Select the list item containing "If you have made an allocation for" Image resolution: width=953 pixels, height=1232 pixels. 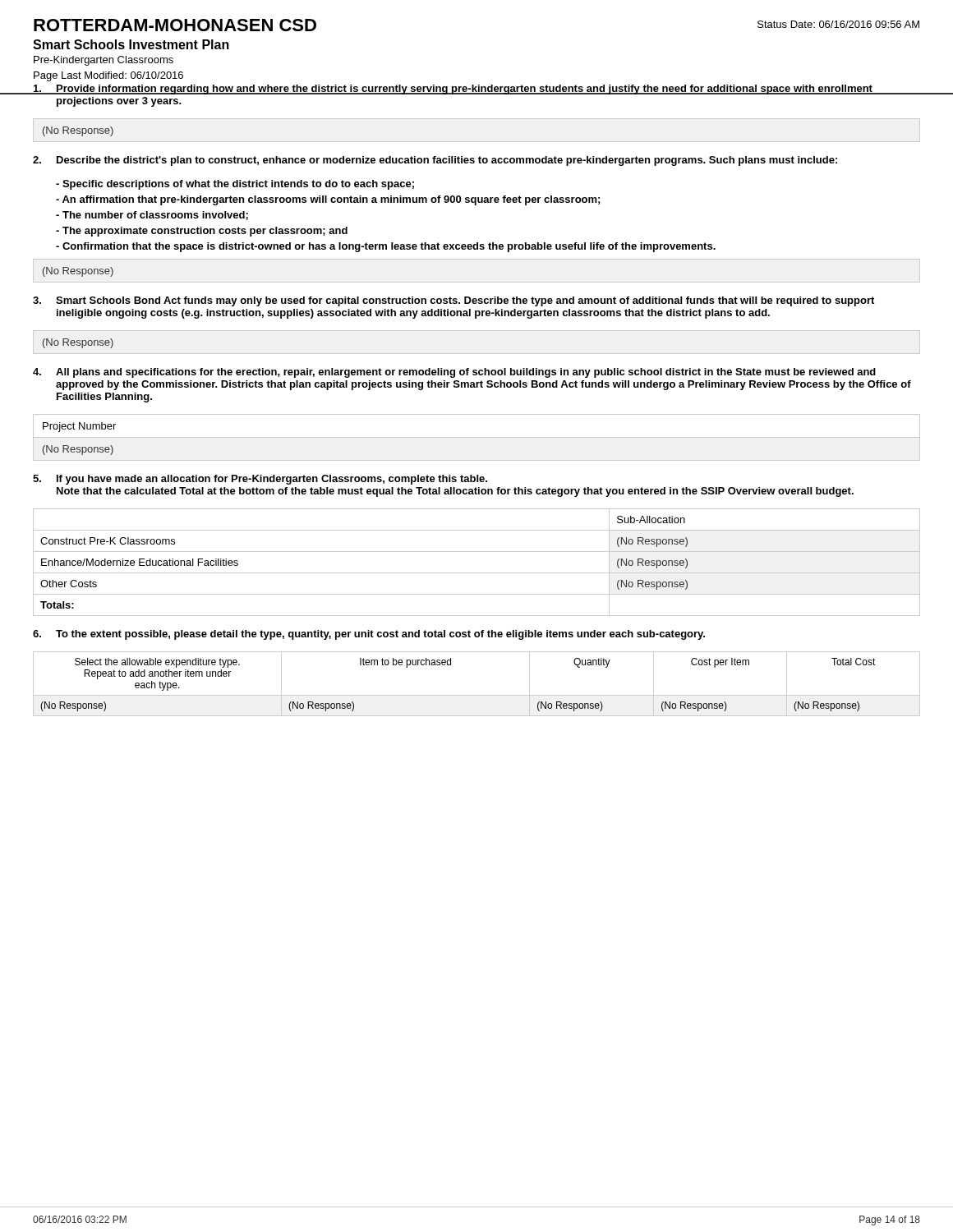(272, 478)
